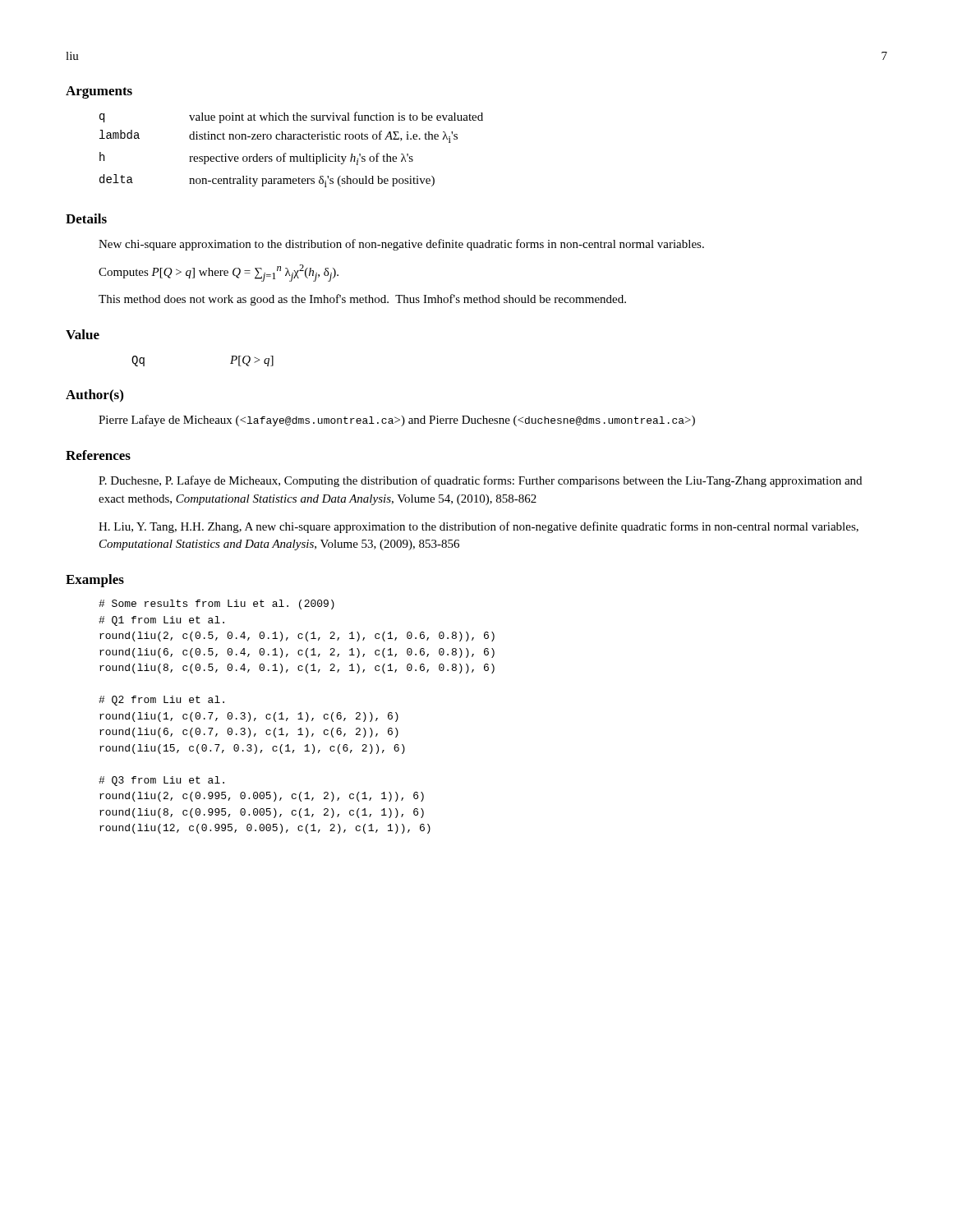Locate the text starting "P. Duchesne, P. Lafaye de Micheaux,"
Image resolution: width=953 pixels, height=1232 pixels.
480,489
